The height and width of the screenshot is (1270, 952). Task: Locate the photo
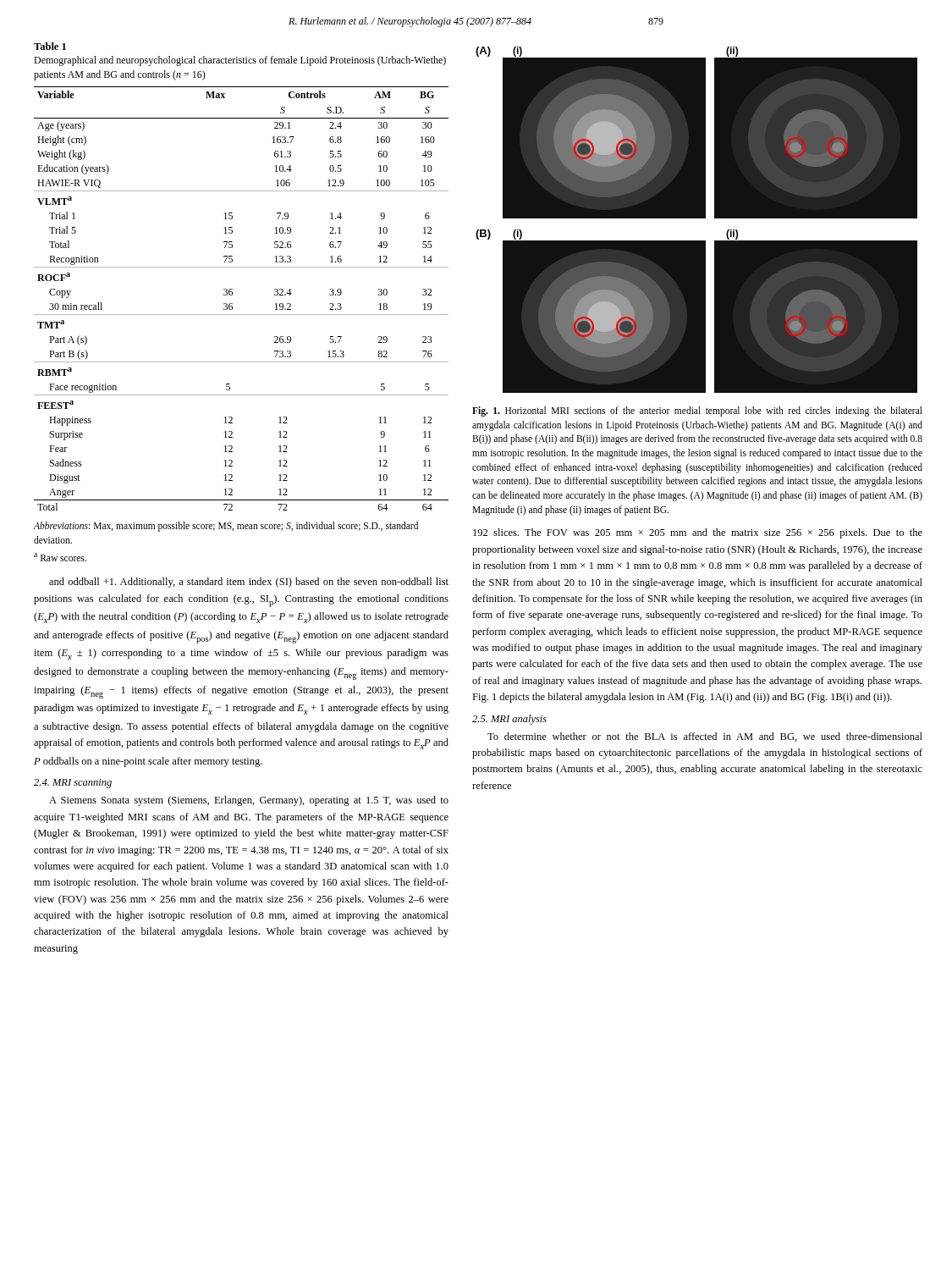pyautogui.click(x=697, y=220)
